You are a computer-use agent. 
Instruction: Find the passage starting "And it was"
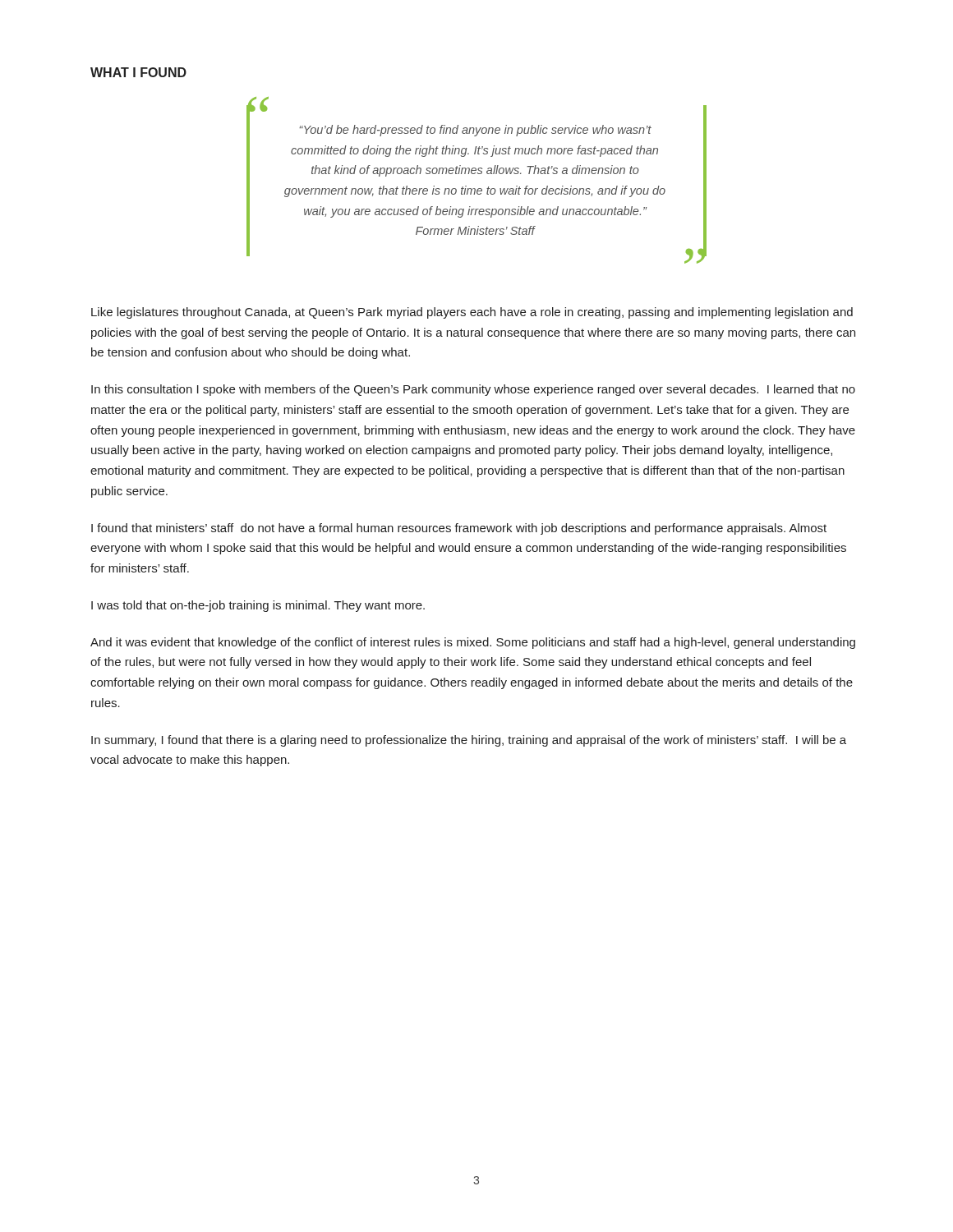(473, 672)
